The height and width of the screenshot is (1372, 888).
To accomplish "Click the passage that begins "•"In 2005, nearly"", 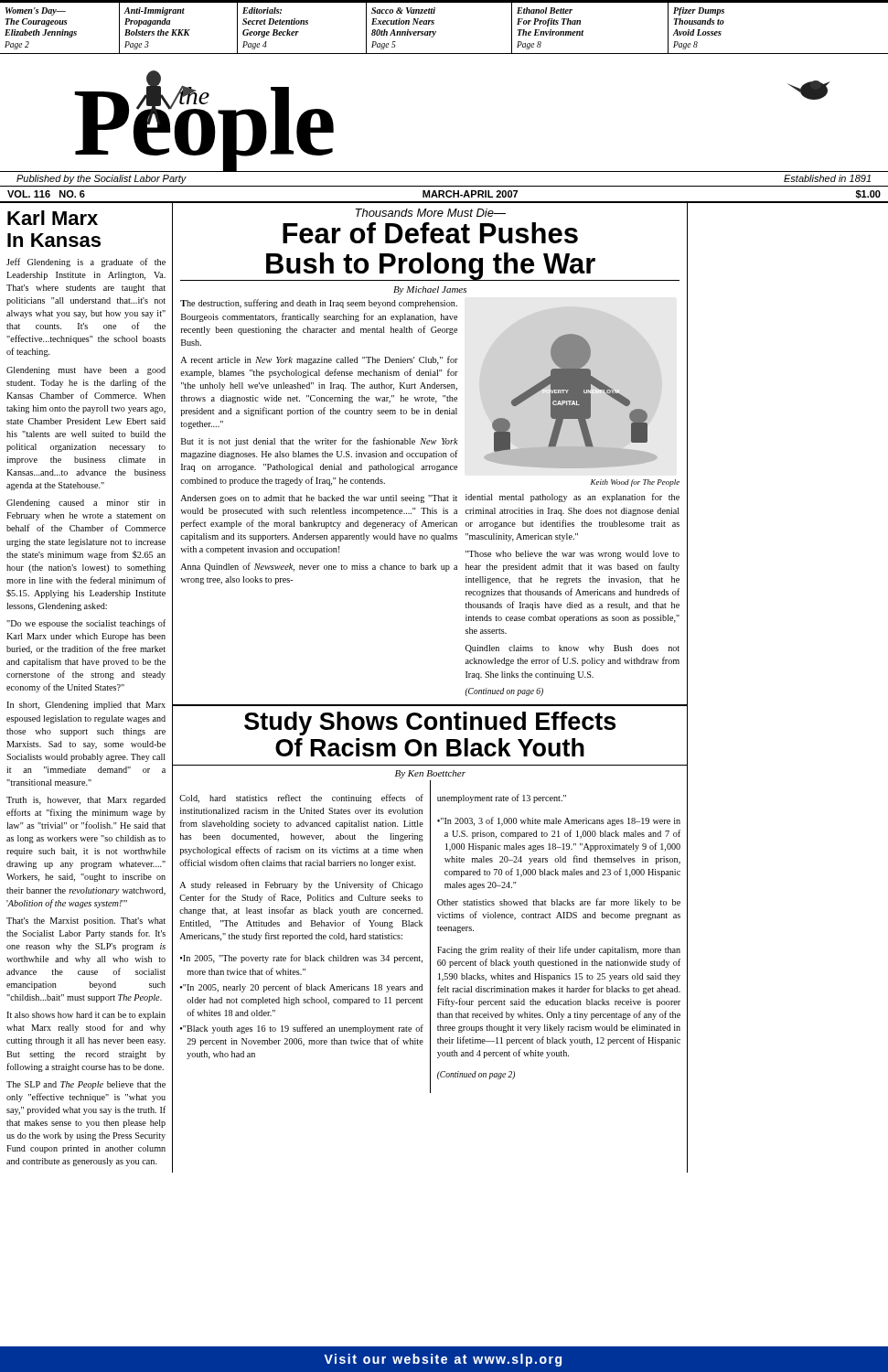I will (x=305, y=1000).
